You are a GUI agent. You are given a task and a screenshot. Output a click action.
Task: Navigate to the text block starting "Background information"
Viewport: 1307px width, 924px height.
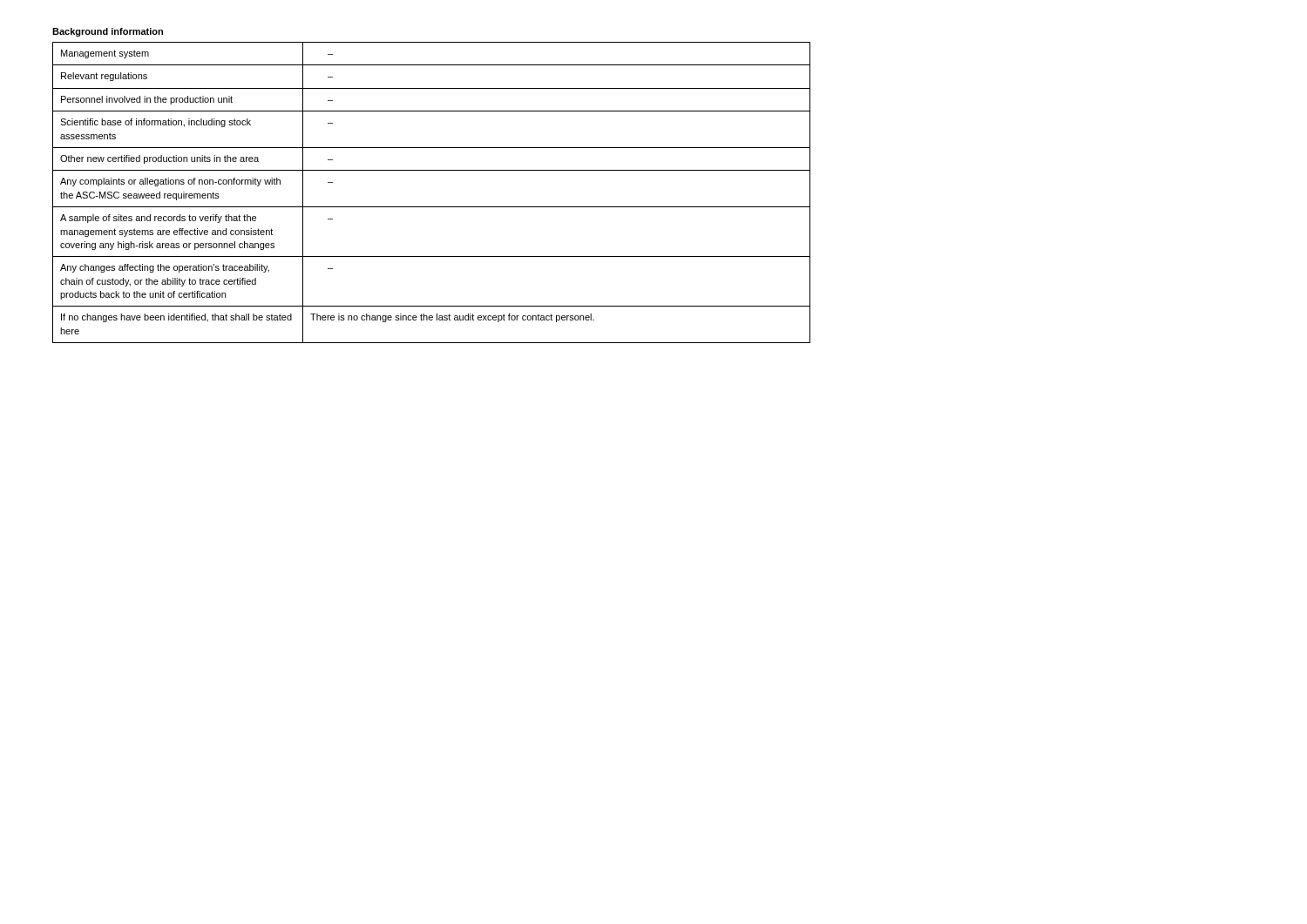(x=108, y=31)
